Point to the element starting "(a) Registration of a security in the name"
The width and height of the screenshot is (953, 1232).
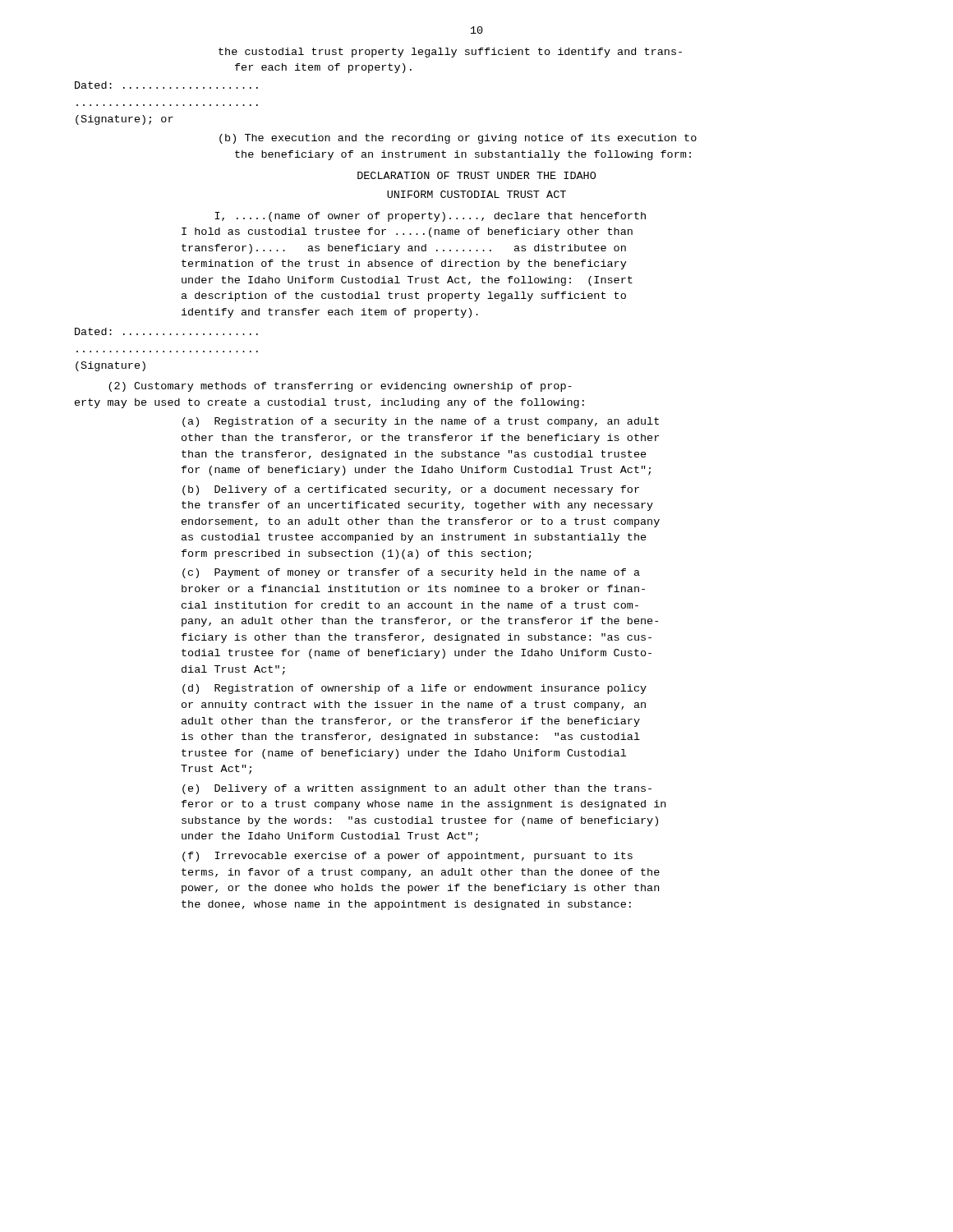493,446
